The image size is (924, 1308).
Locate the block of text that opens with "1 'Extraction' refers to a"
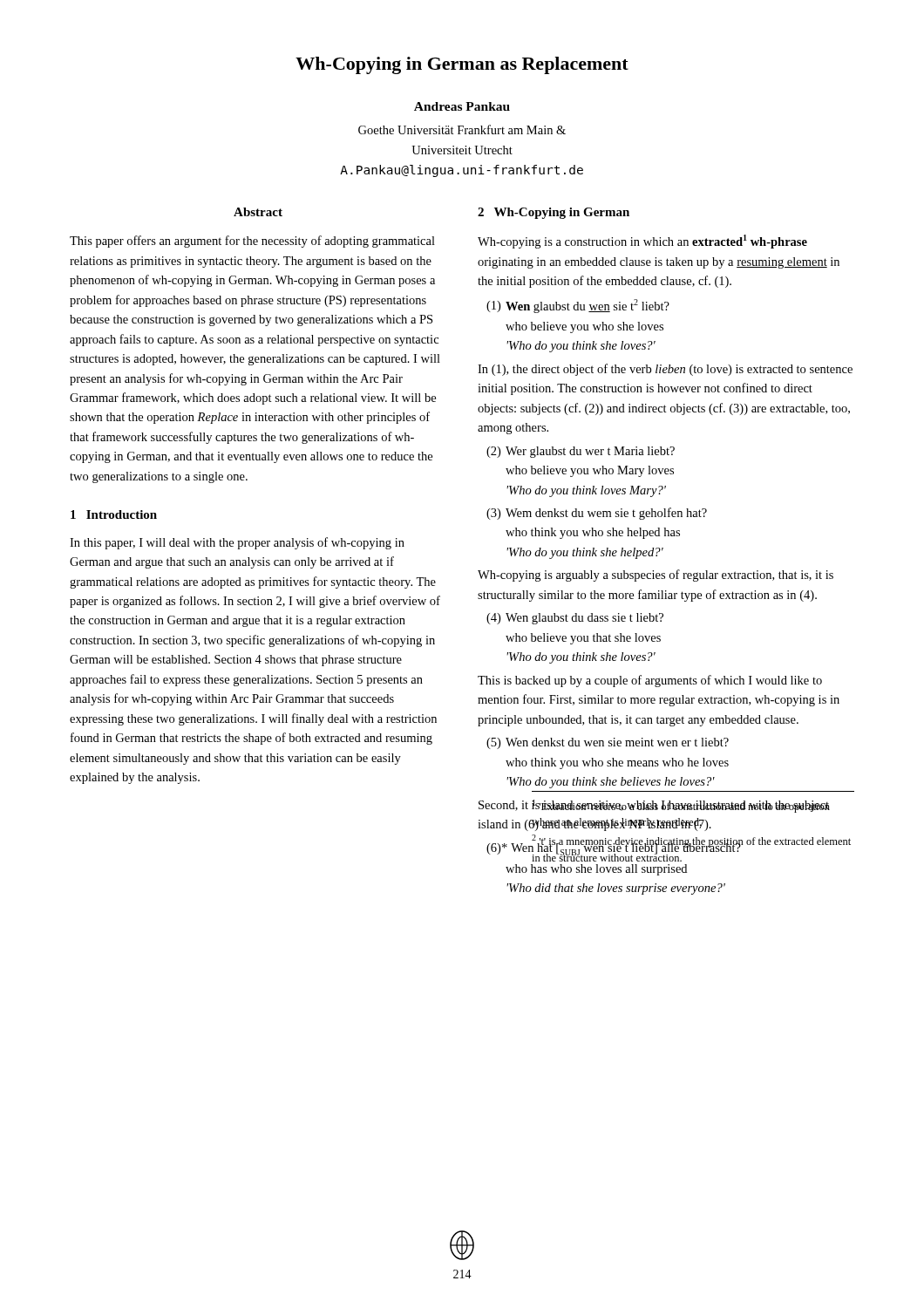tap(691, 831)
